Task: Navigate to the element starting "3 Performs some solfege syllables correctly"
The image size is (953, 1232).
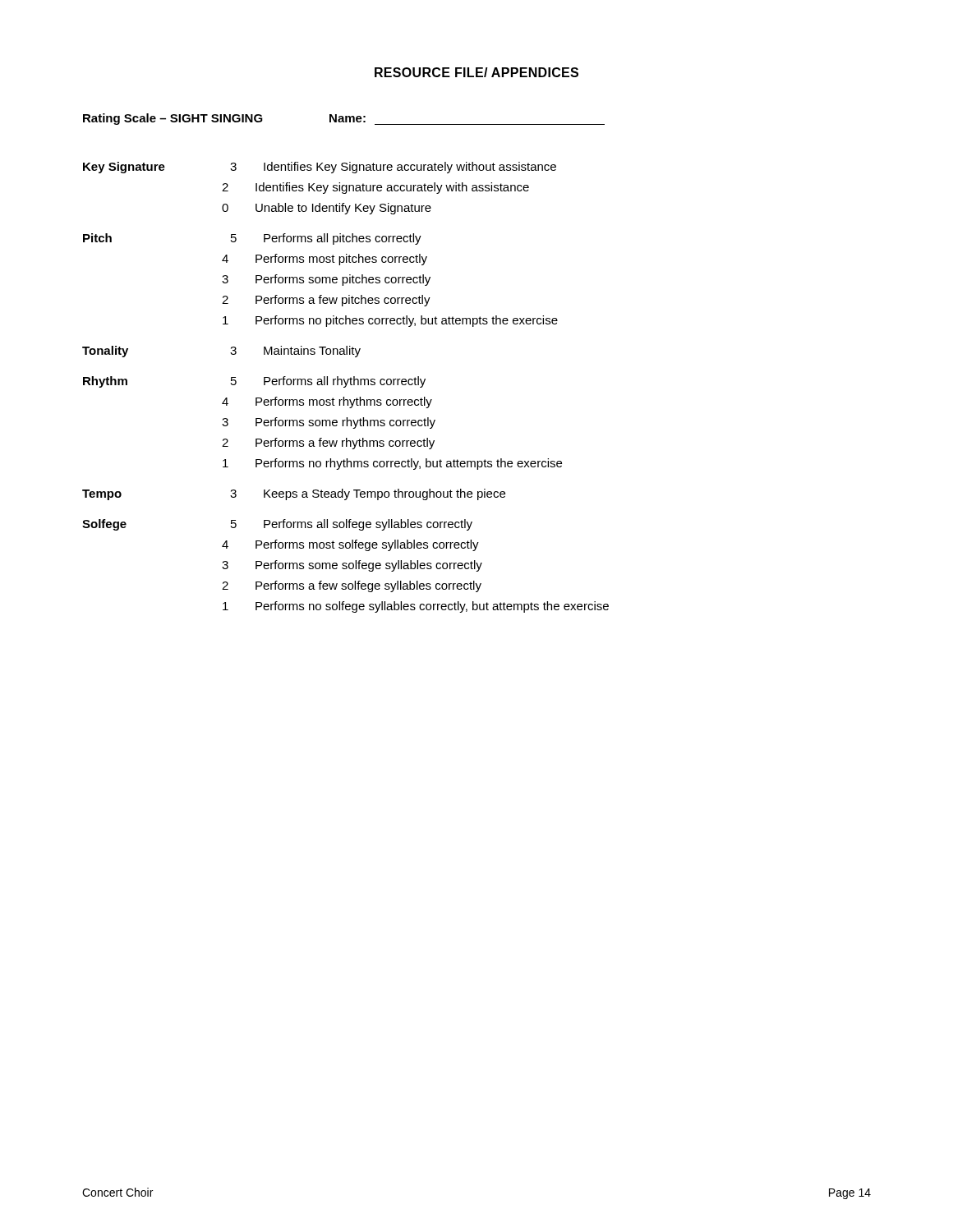Action: click(352, 566)
